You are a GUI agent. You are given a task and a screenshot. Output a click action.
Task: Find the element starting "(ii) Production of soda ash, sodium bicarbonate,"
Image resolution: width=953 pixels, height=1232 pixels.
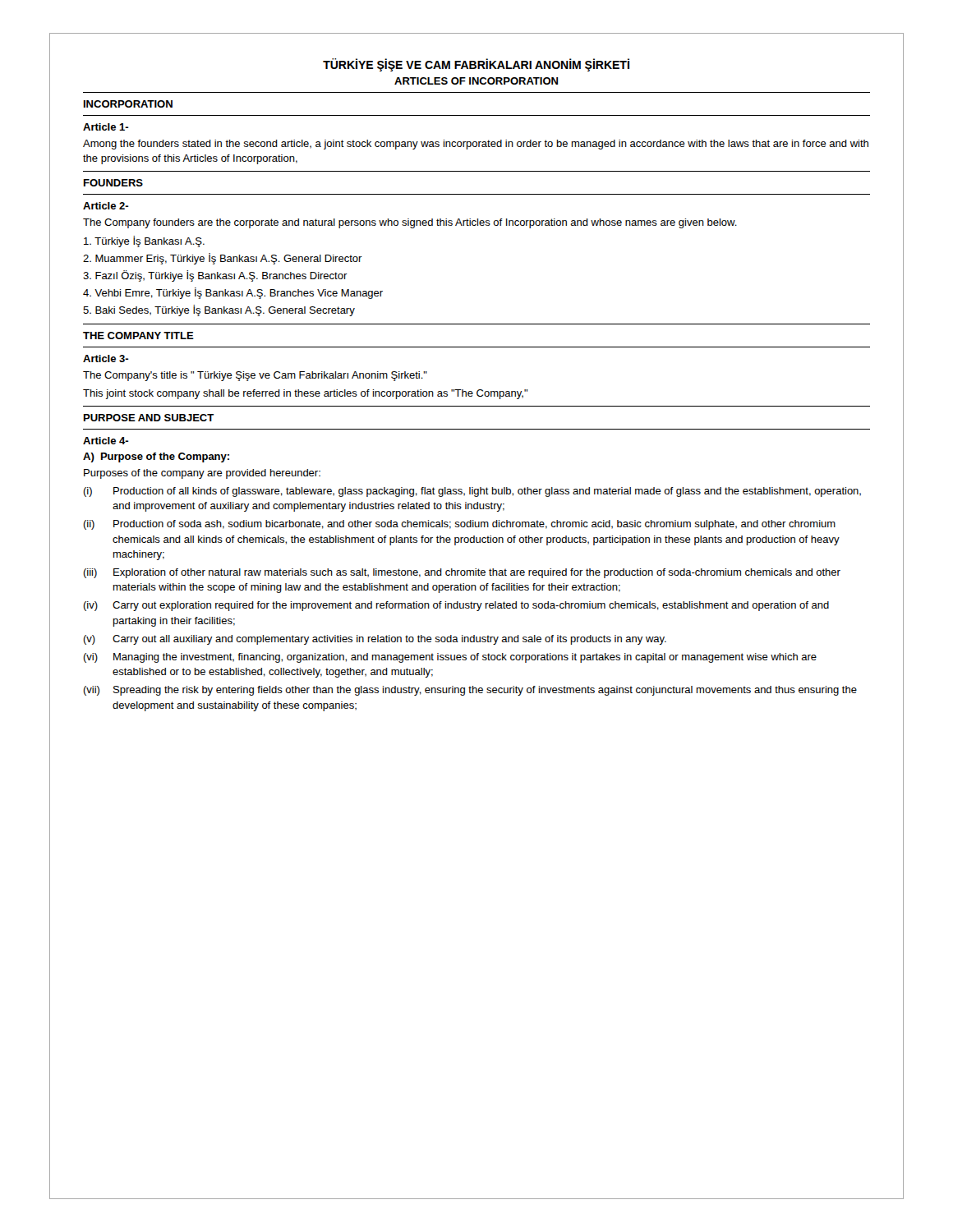click(x=476, y=539)
